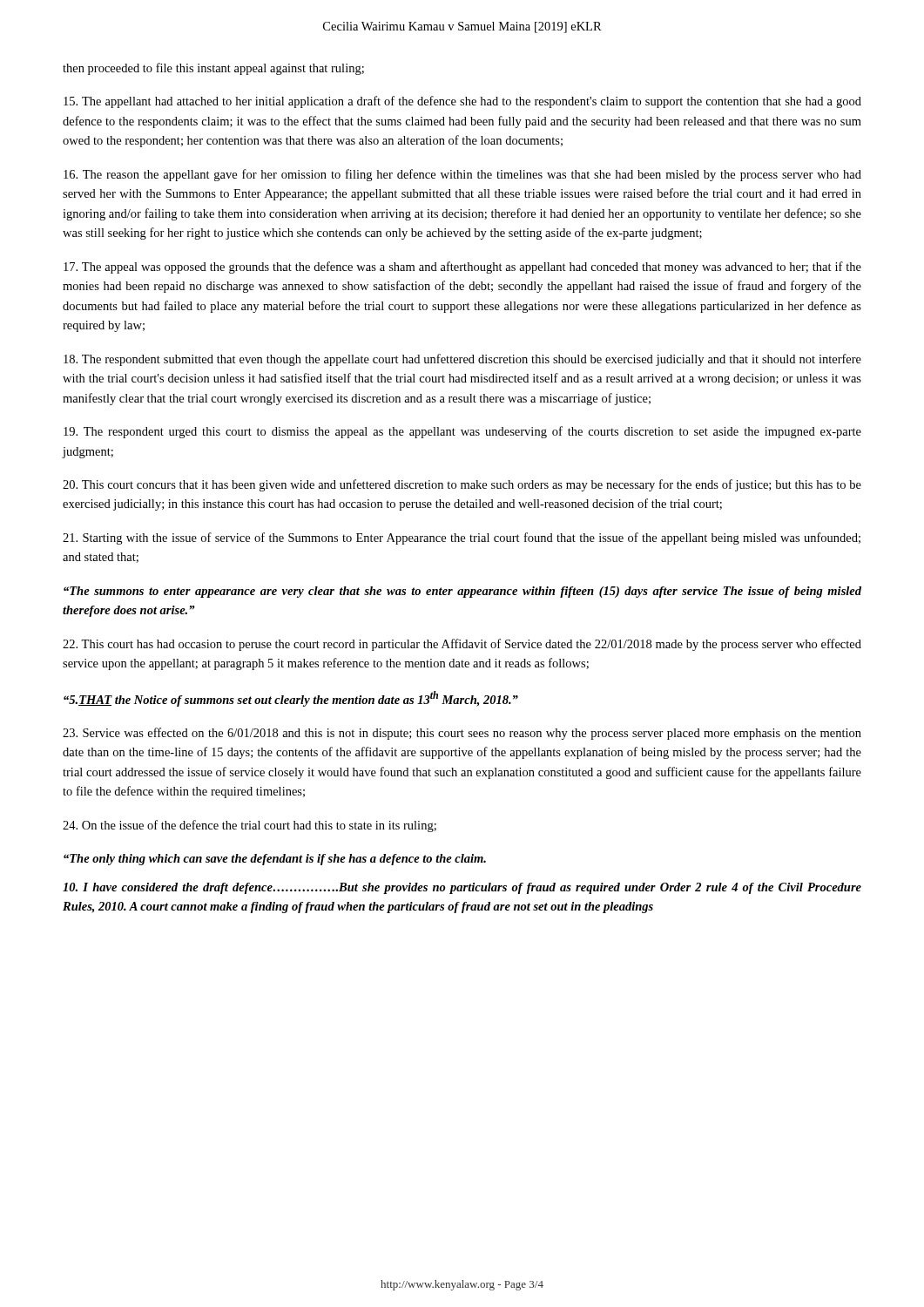Click the passage that begins "This court concurs"

pos(462,494)
